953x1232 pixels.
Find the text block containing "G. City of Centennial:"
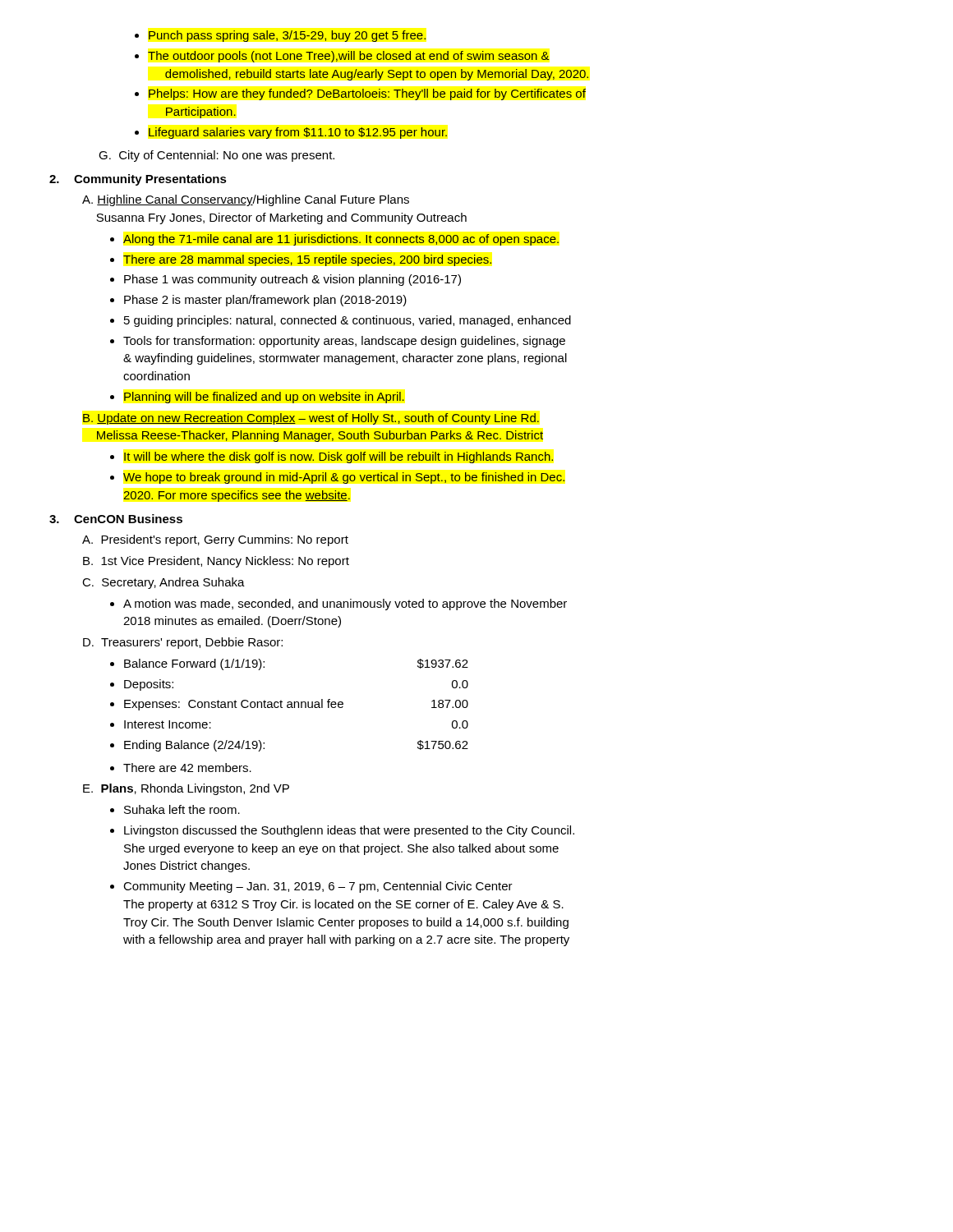pos(217,154)
